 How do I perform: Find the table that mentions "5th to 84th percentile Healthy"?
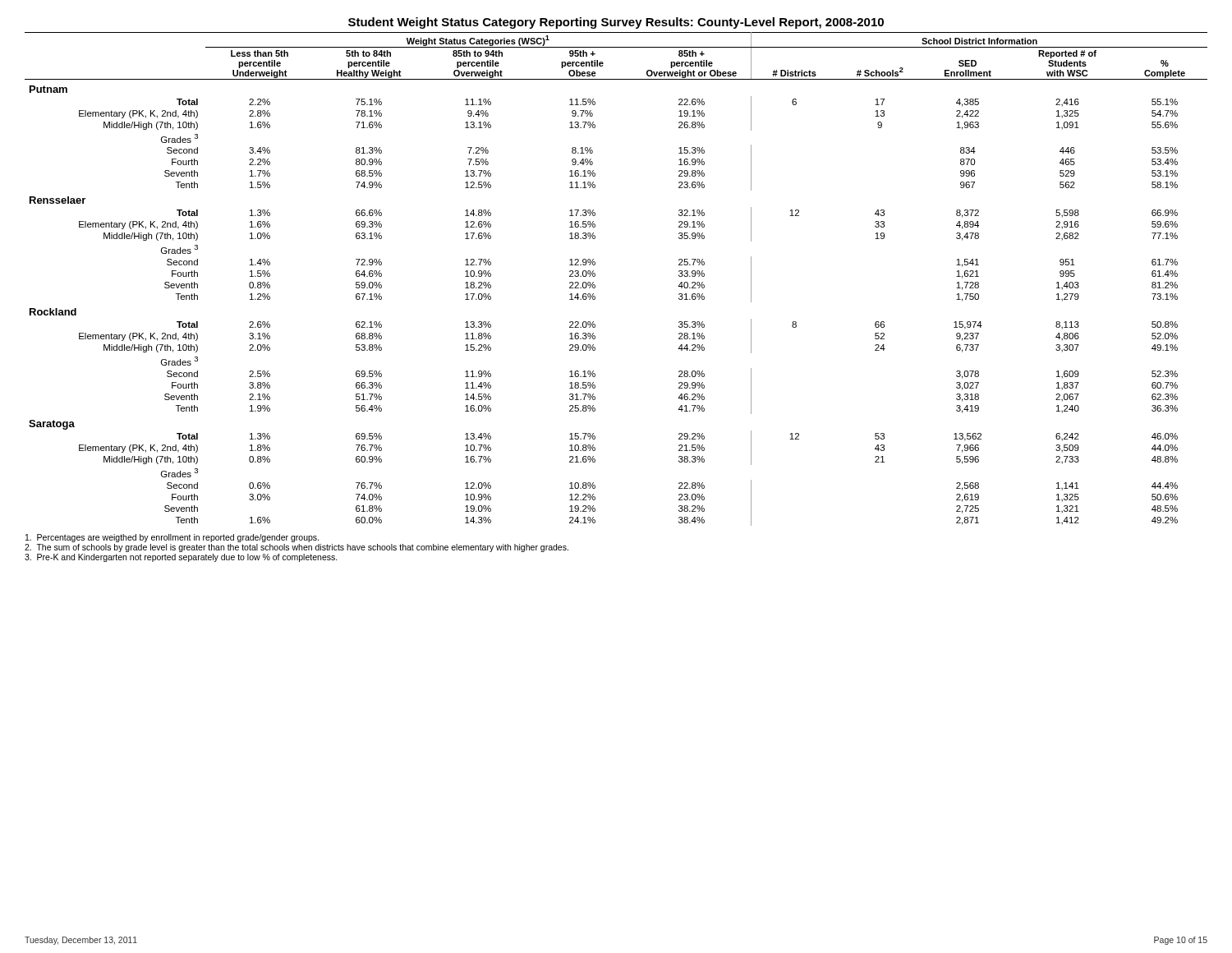point(616,279)
